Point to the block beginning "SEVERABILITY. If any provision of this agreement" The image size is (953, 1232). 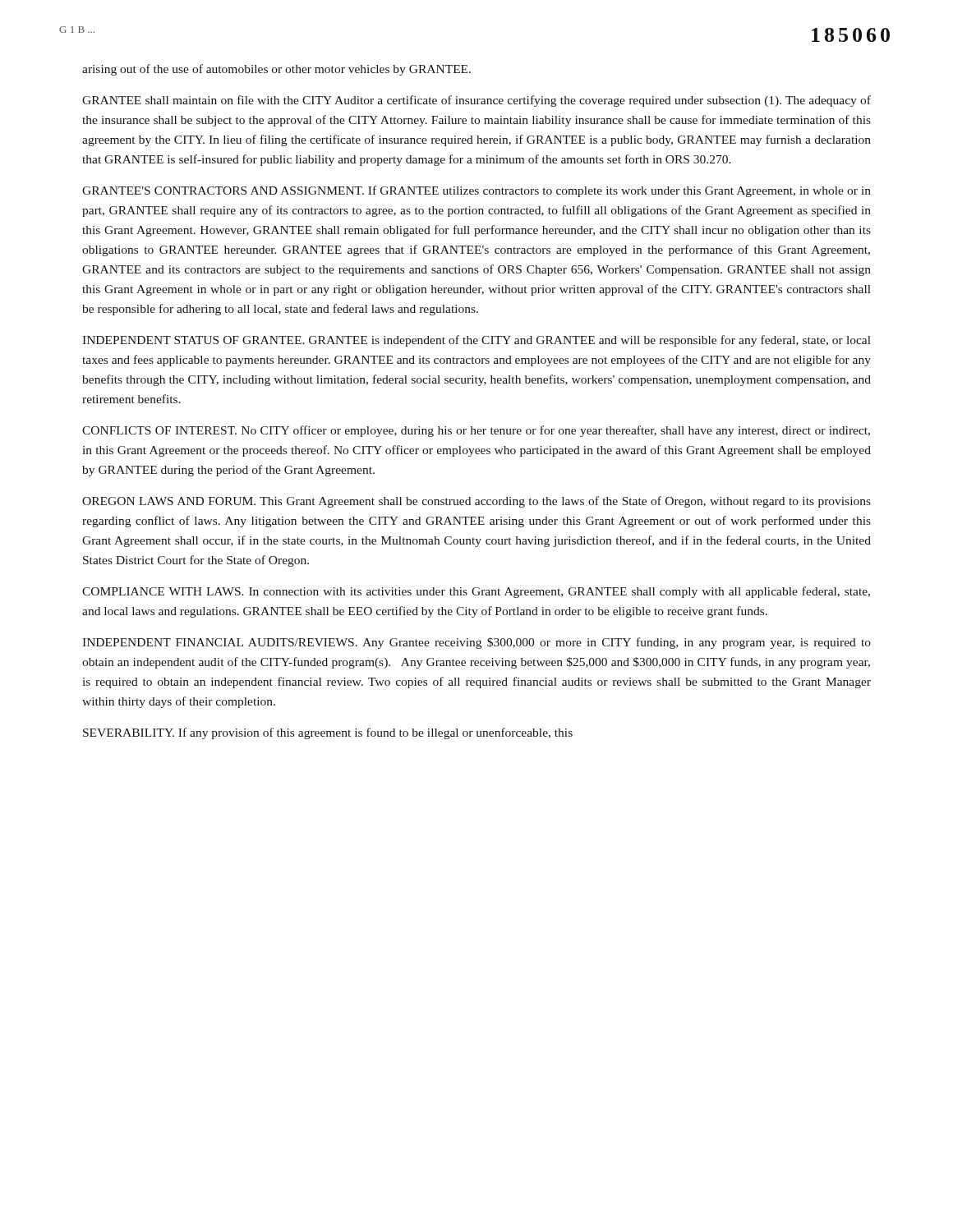point(327,733)
